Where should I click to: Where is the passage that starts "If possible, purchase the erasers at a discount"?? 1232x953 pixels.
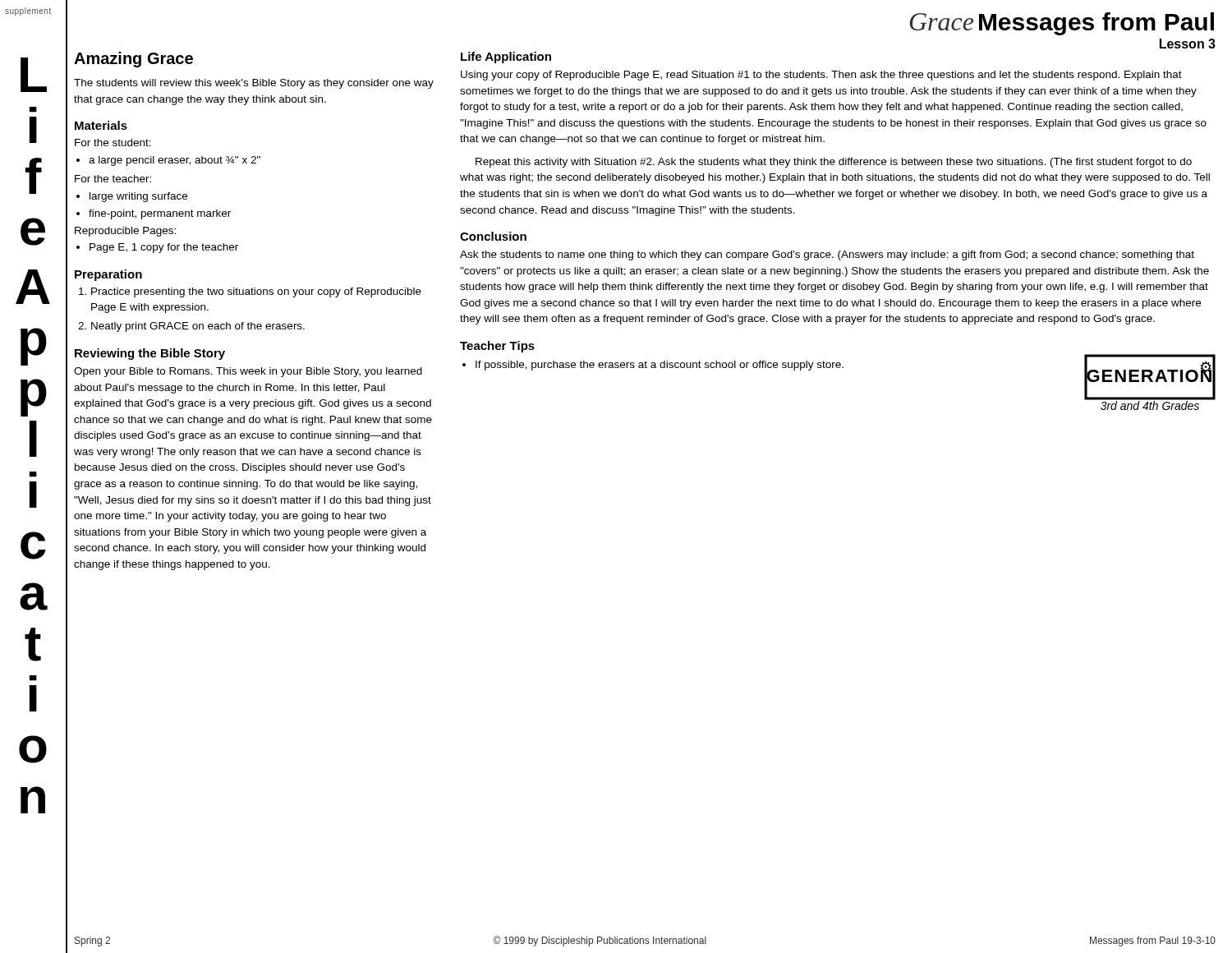pos(764,365)
